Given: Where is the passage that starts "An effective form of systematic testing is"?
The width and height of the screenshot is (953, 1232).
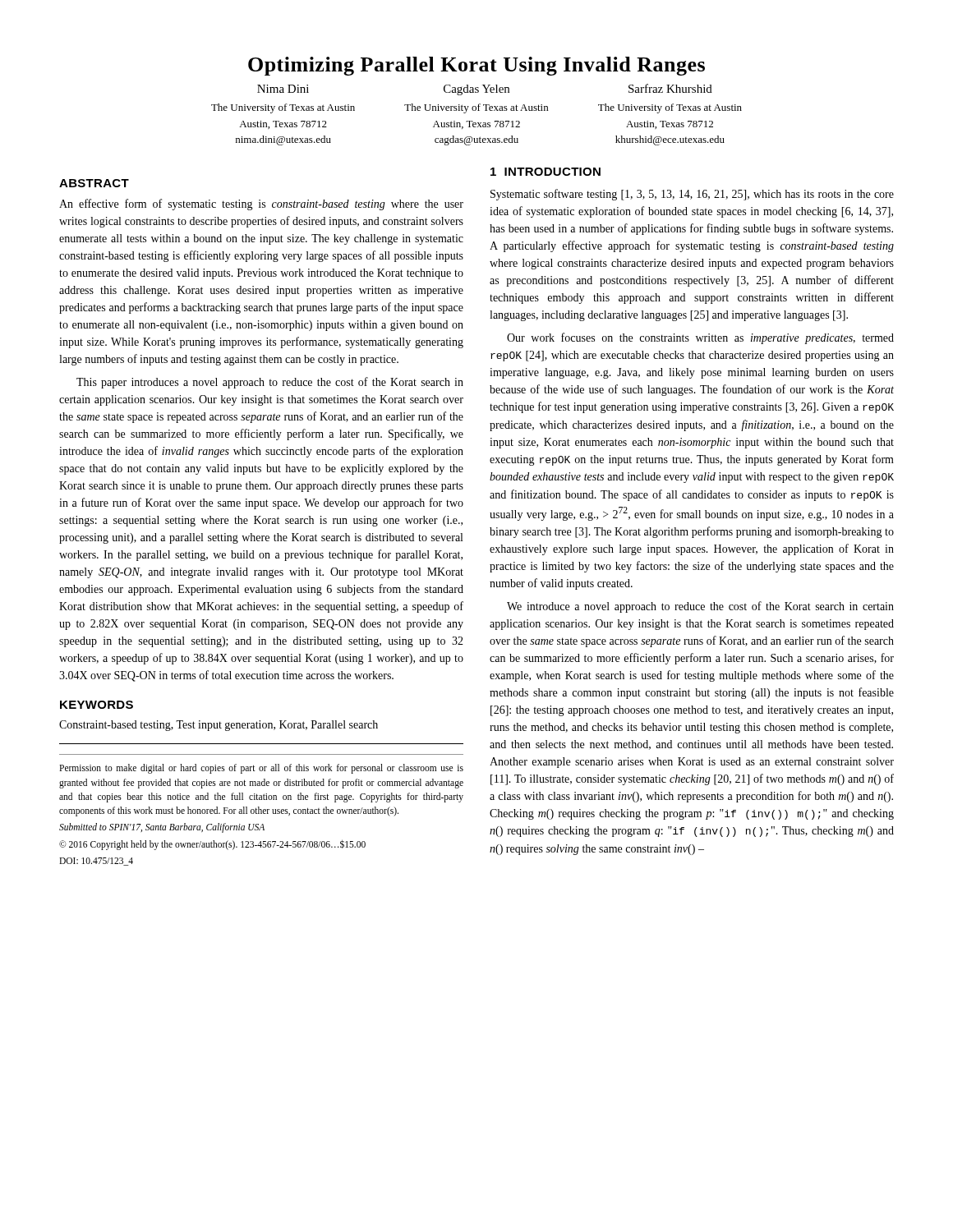Looking at the screenshot, I should point(261,440).
